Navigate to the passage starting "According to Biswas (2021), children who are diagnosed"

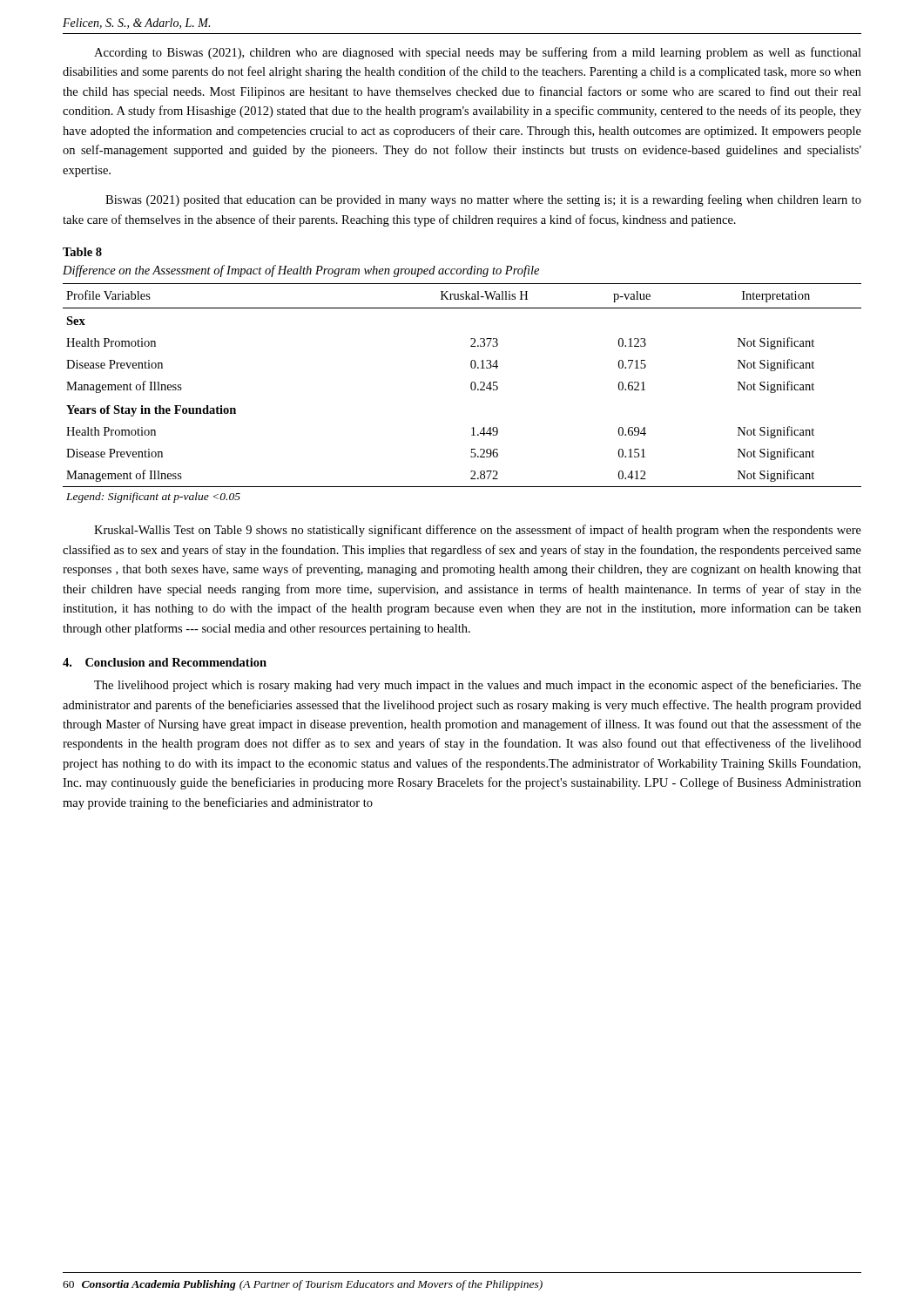click(x=462, y=111)
